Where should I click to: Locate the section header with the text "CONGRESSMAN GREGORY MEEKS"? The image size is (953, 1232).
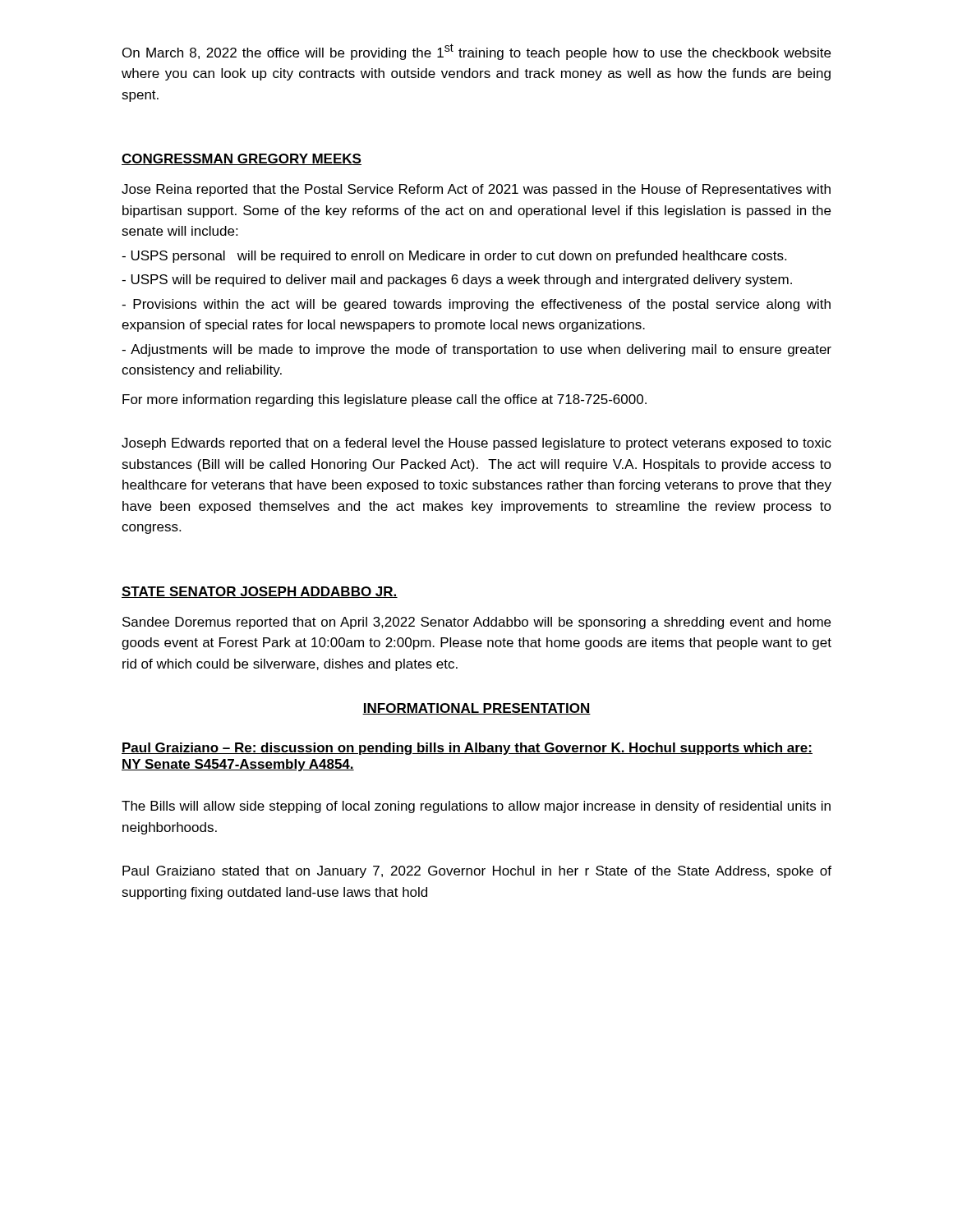point(241,159)
